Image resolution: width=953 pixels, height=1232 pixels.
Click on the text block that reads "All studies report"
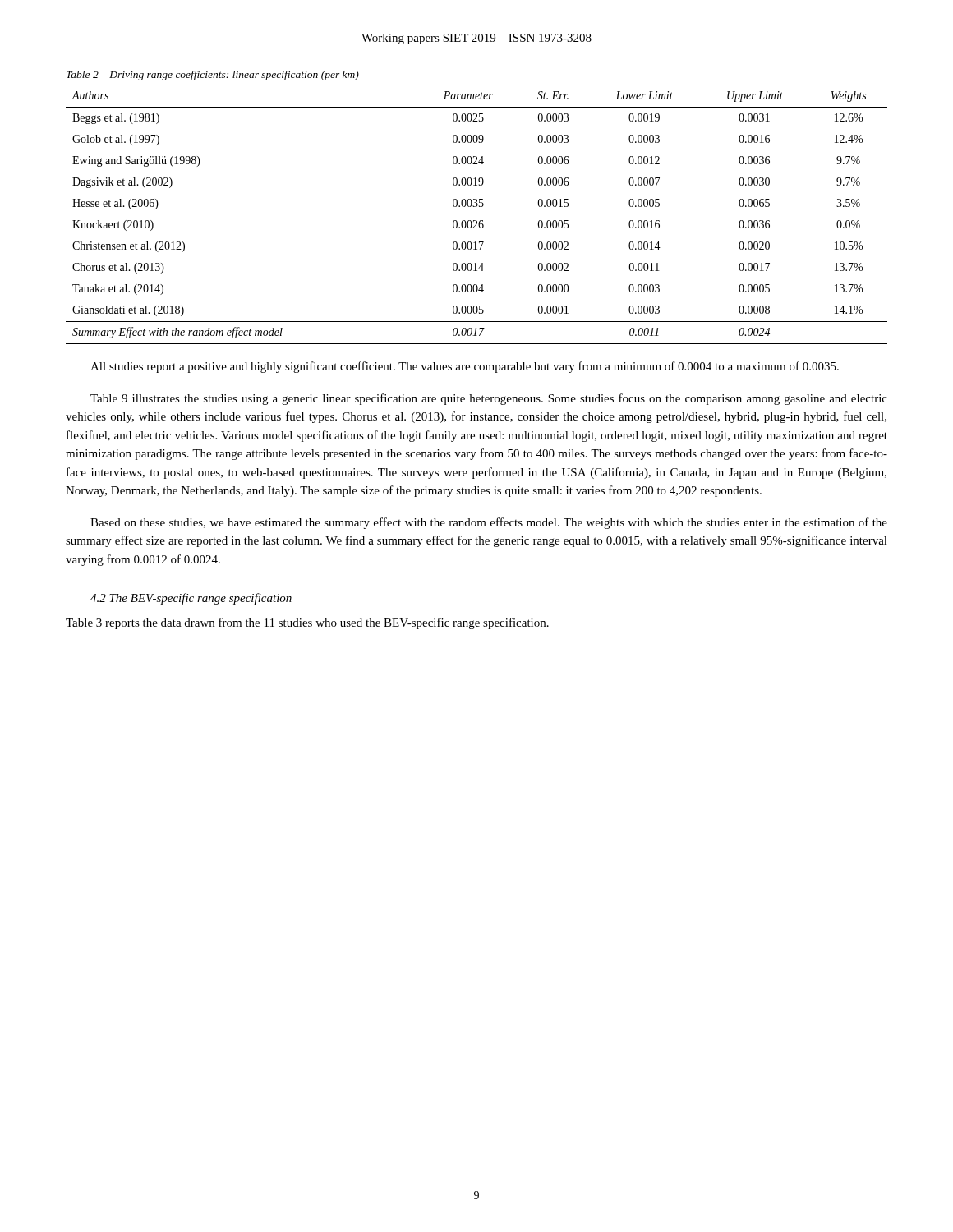465,366
